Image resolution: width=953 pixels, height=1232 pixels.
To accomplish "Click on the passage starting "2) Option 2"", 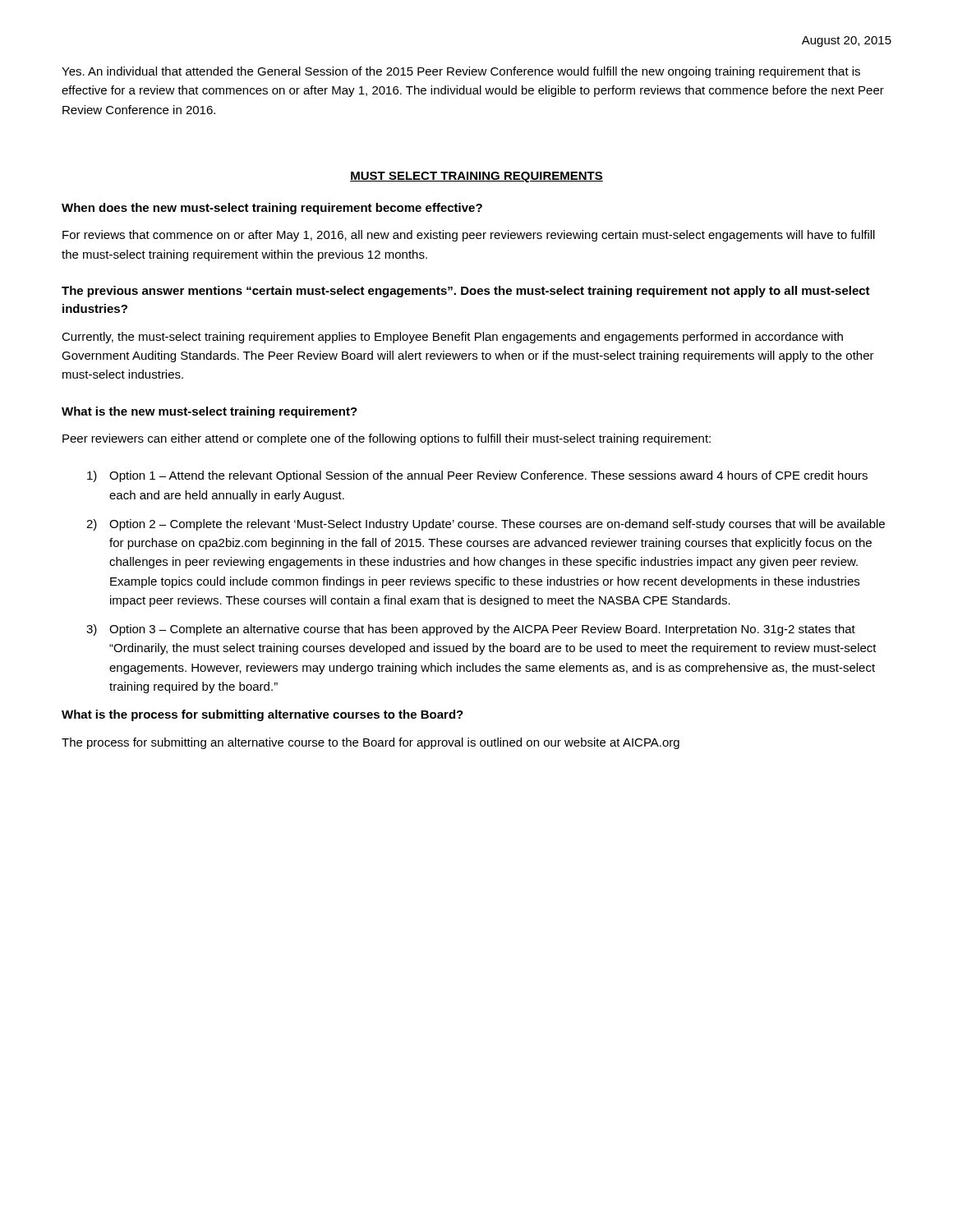I will pyautogui.click(x=489, y=562).
